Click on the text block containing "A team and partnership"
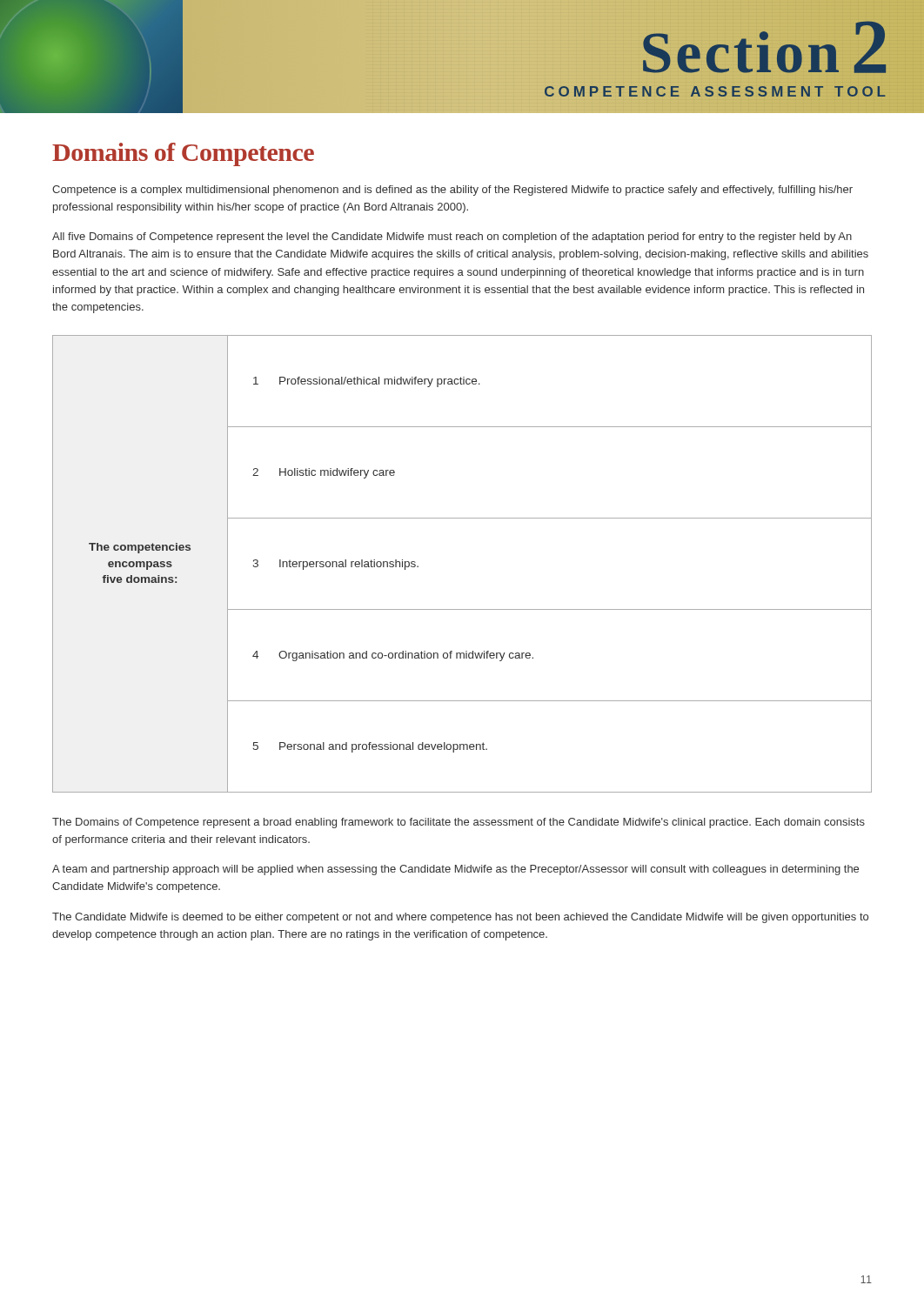924x1305 pixels. tap(456, 878)
